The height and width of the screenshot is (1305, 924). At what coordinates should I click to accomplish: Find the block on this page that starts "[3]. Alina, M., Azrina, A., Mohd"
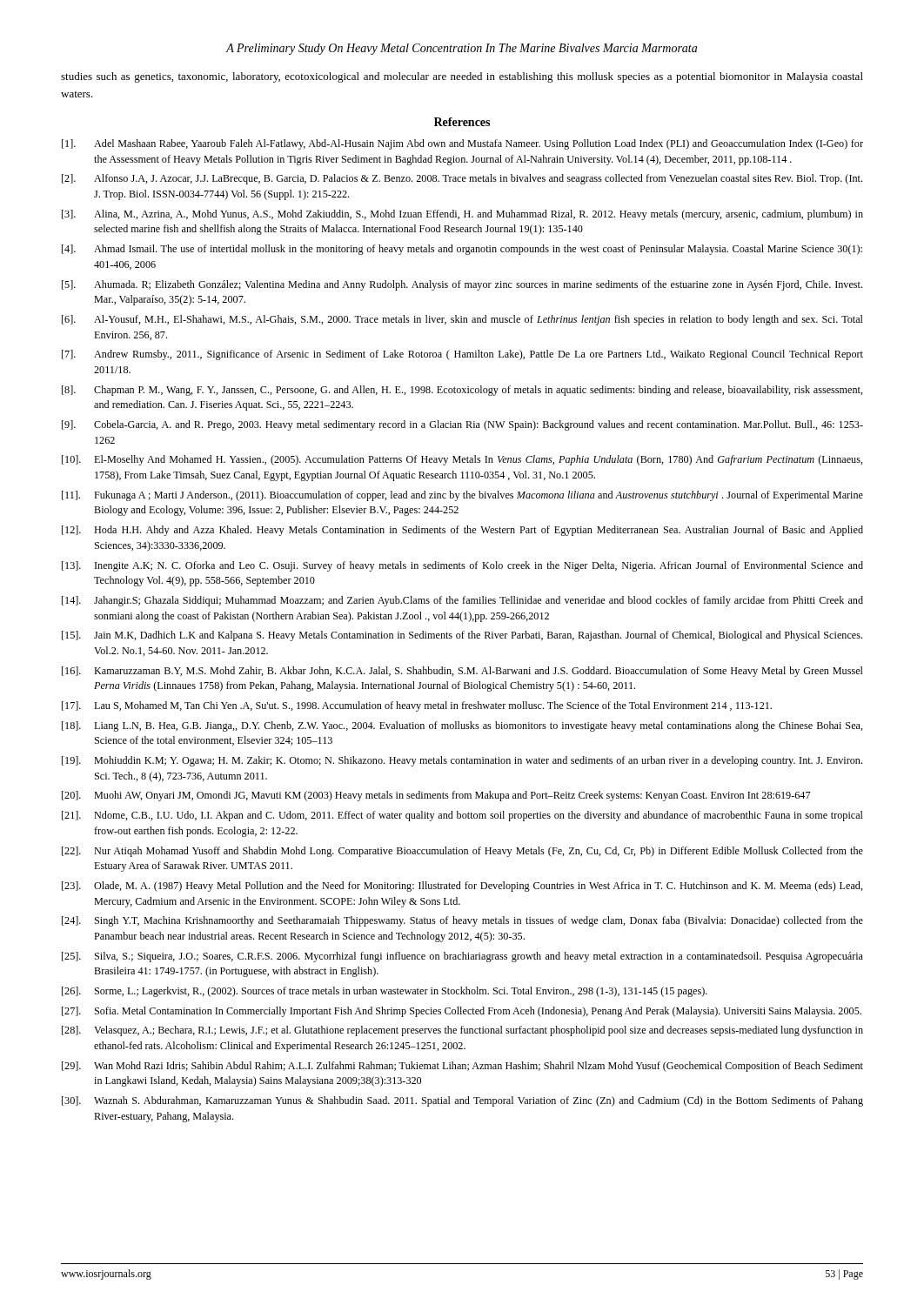462,222
